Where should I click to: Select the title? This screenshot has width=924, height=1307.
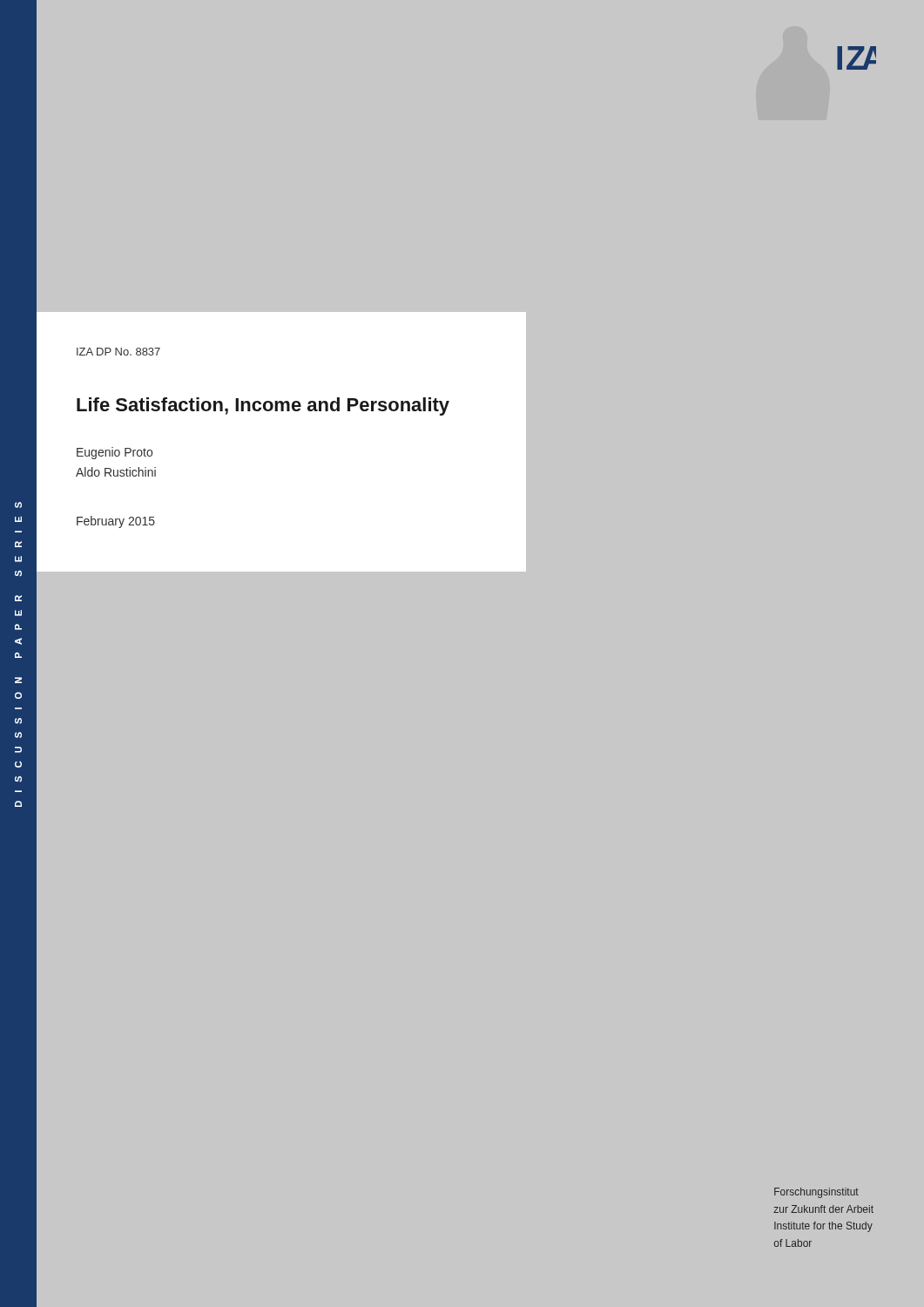tap(263, 405)
